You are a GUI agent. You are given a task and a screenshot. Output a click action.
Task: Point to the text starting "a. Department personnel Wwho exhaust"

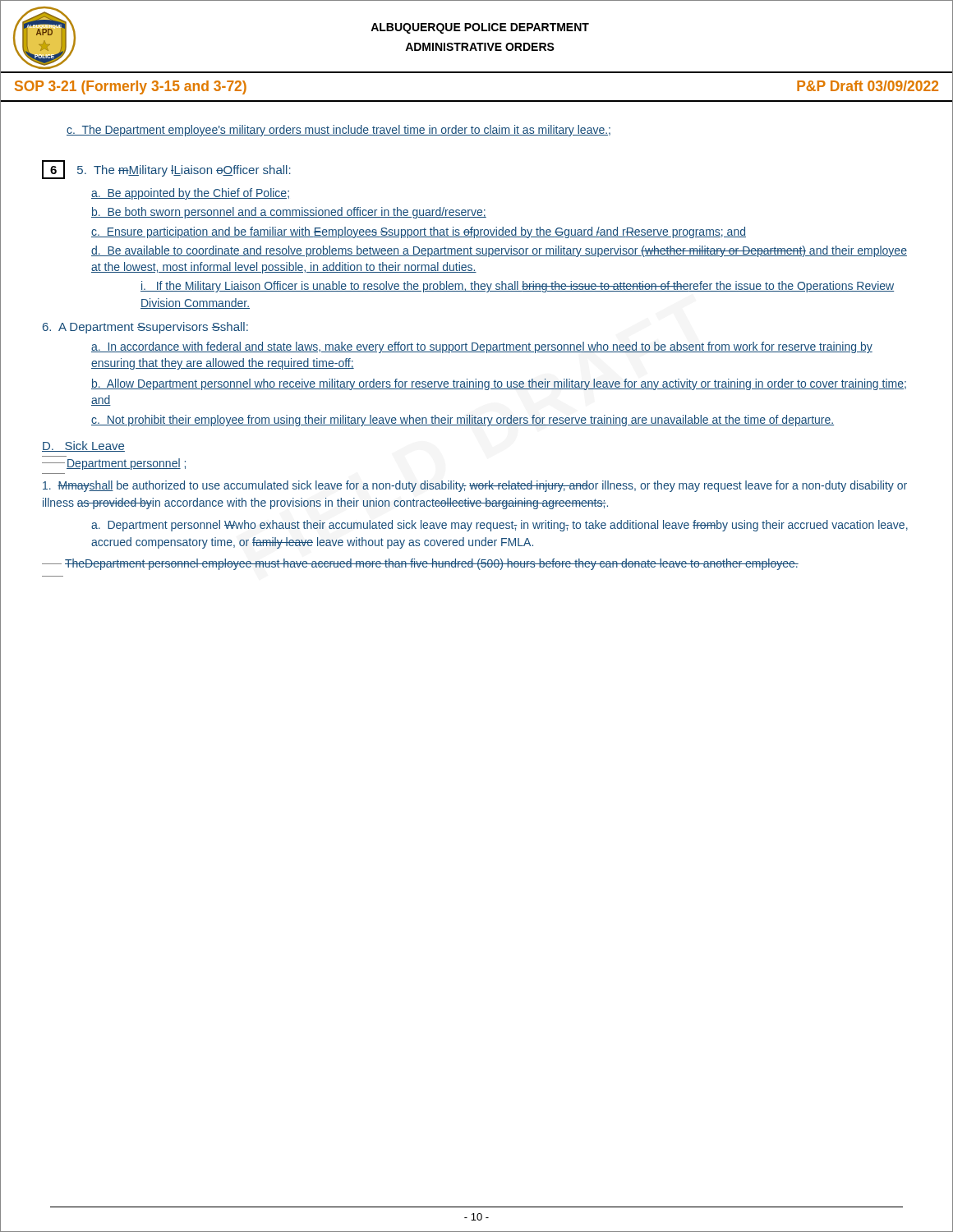500,533
